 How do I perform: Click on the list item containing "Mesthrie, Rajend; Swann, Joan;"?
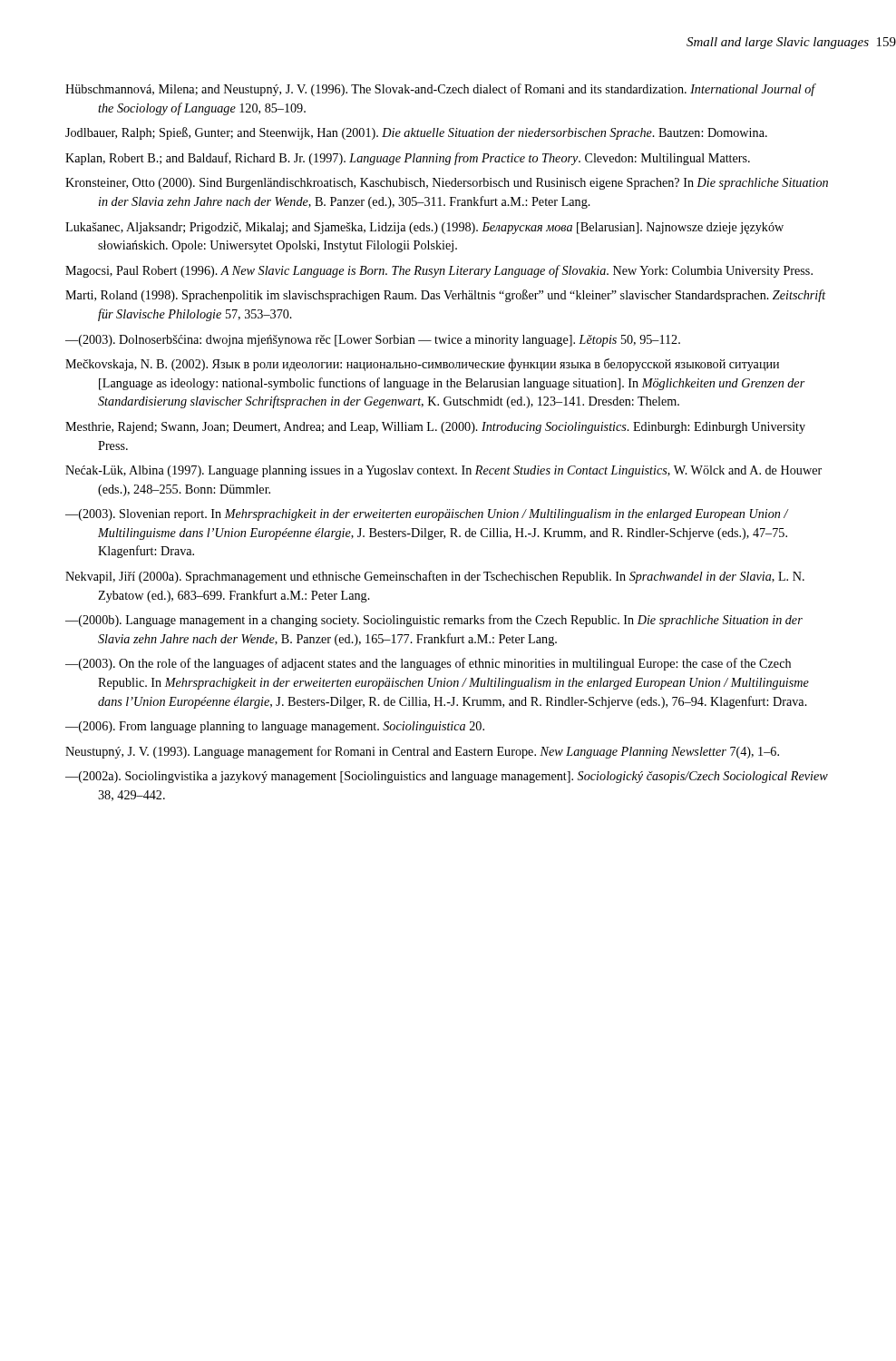pos(435,436)
